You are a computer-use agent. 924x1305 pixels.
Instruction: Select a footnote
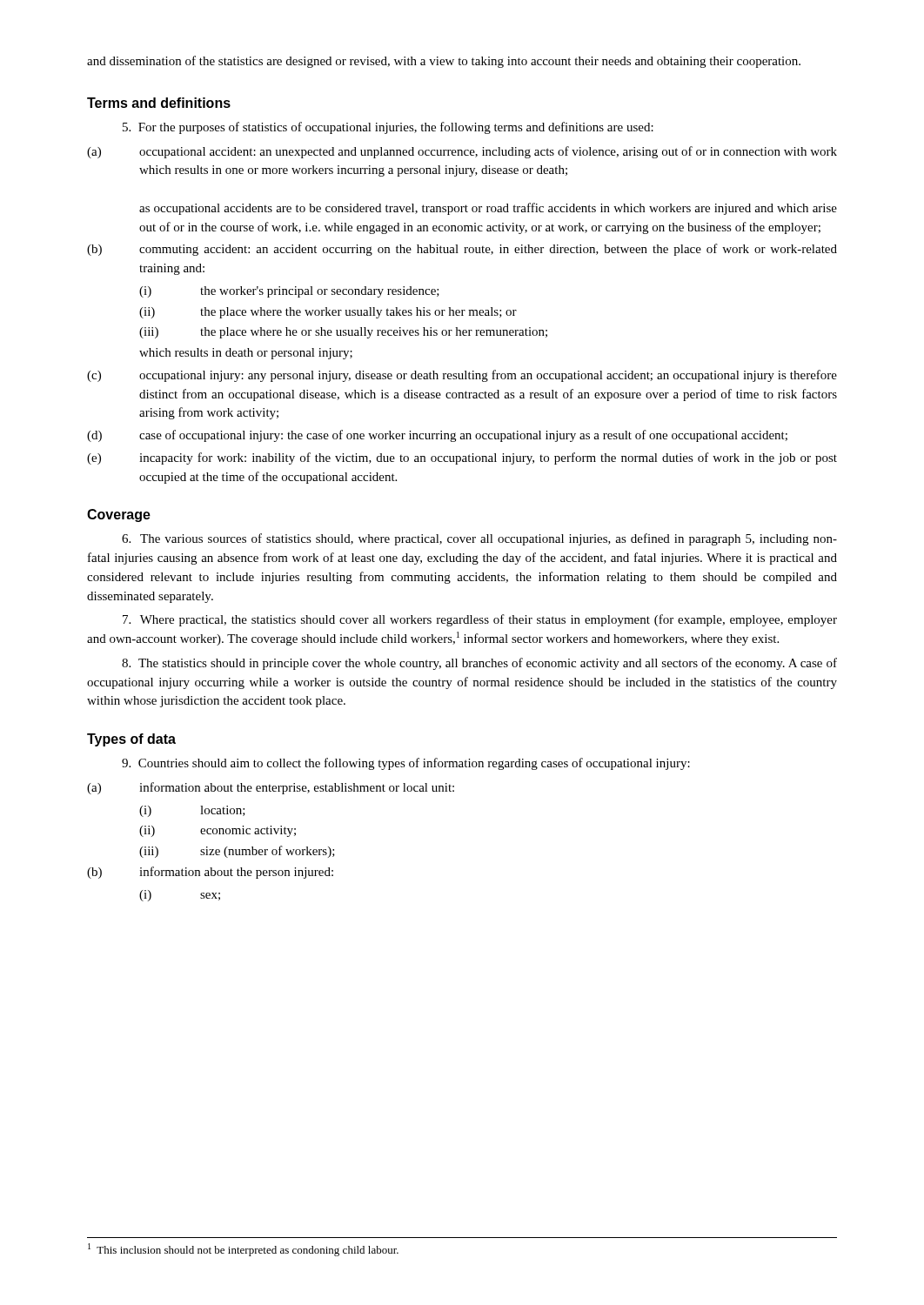click(x=243, y=1249)
